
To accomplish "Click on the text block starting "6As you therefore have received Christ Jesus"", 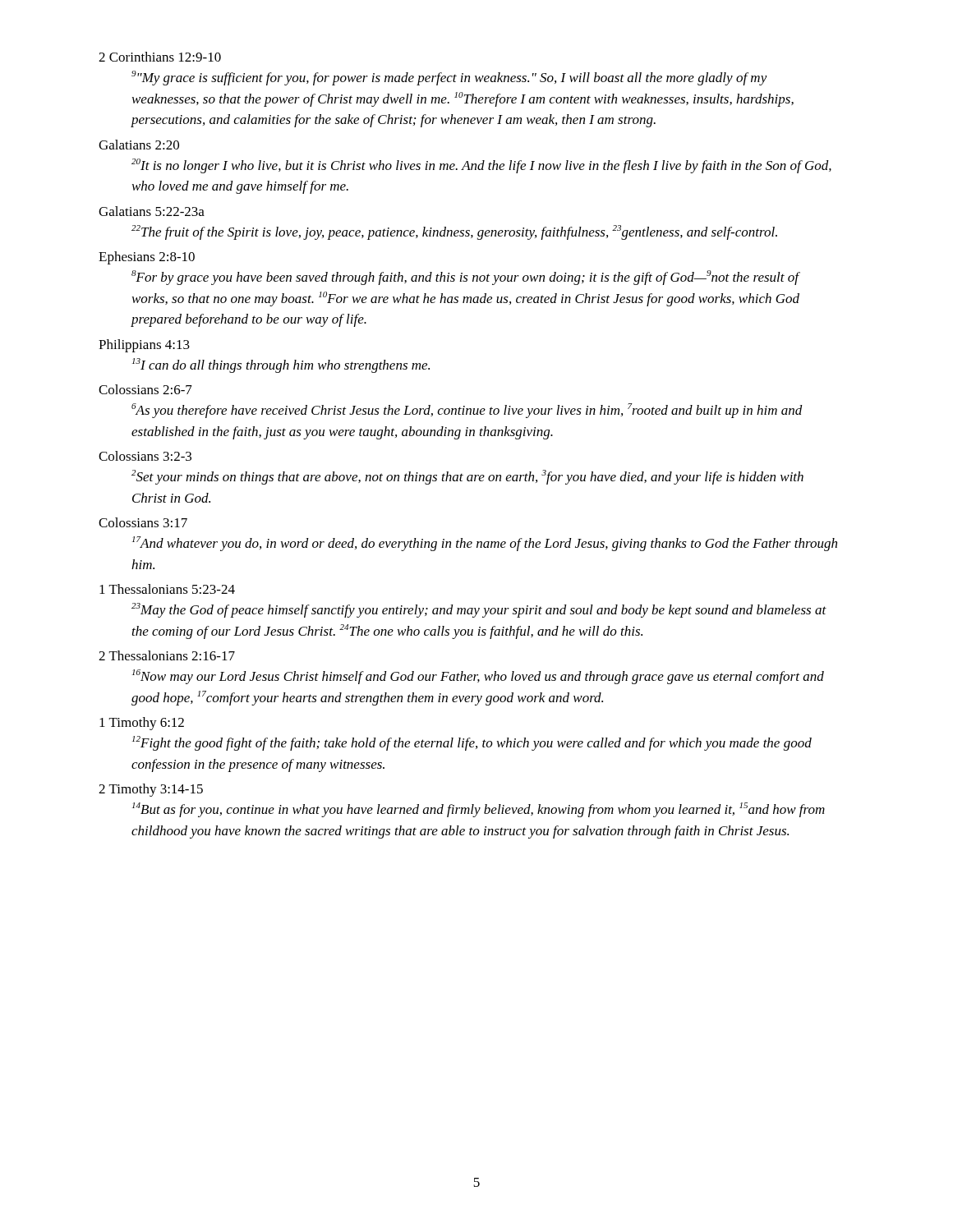I will [485, 421].
